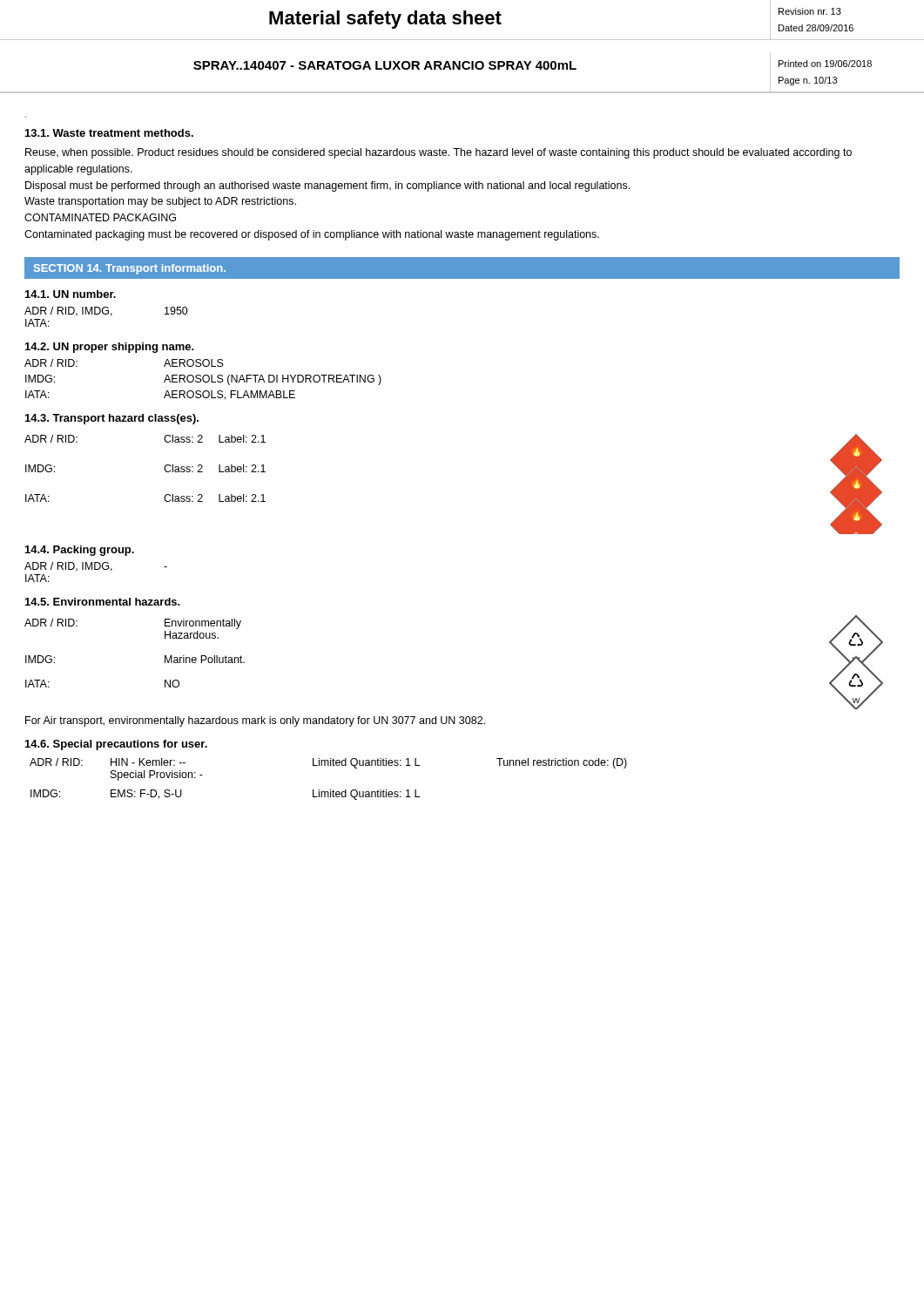Click where it says "ADR / RID, IMDG,IATA: -"

[96, 567]
